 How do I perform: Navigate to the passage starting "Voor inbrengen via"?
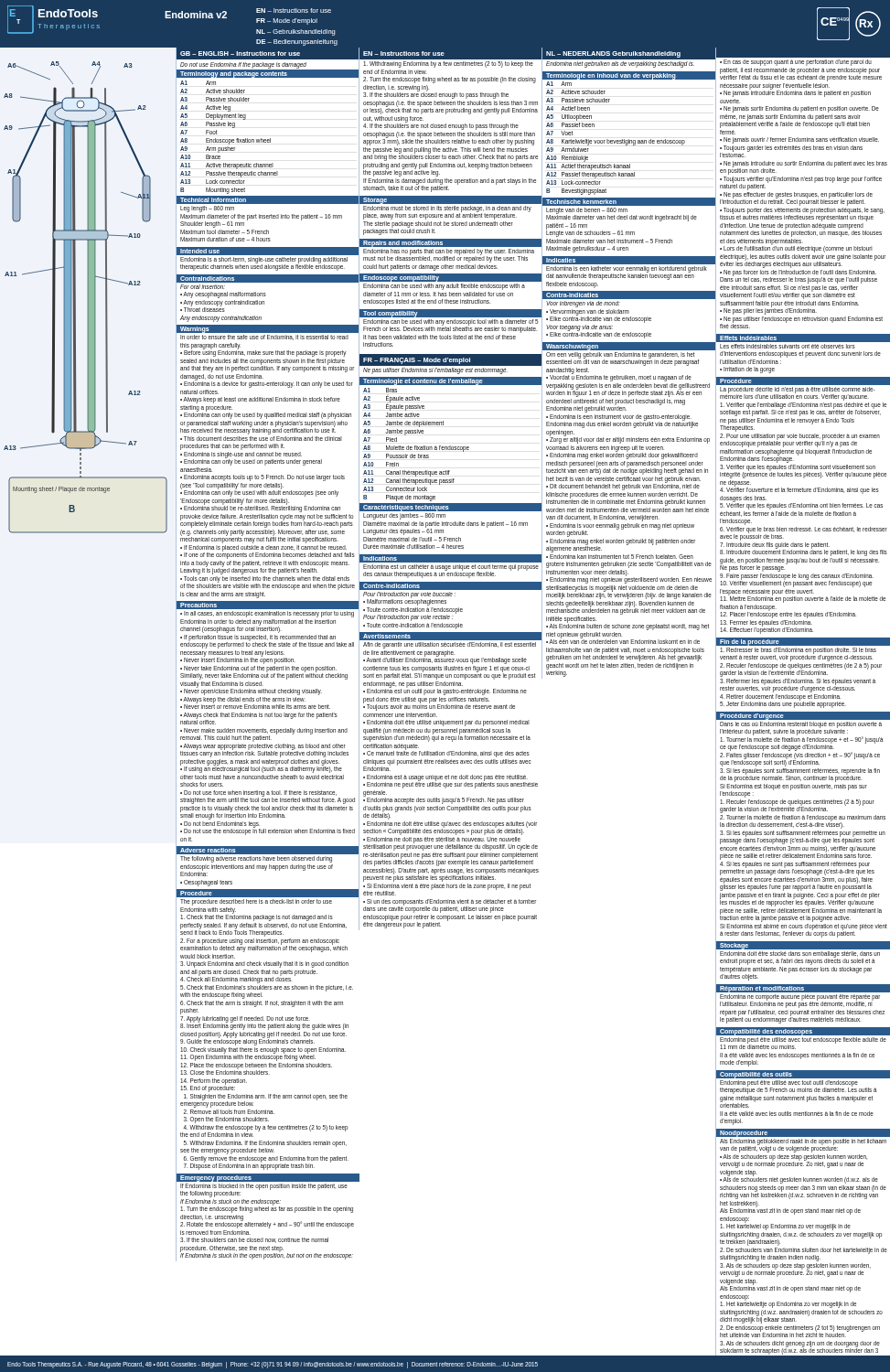click(x=599, y=319)
